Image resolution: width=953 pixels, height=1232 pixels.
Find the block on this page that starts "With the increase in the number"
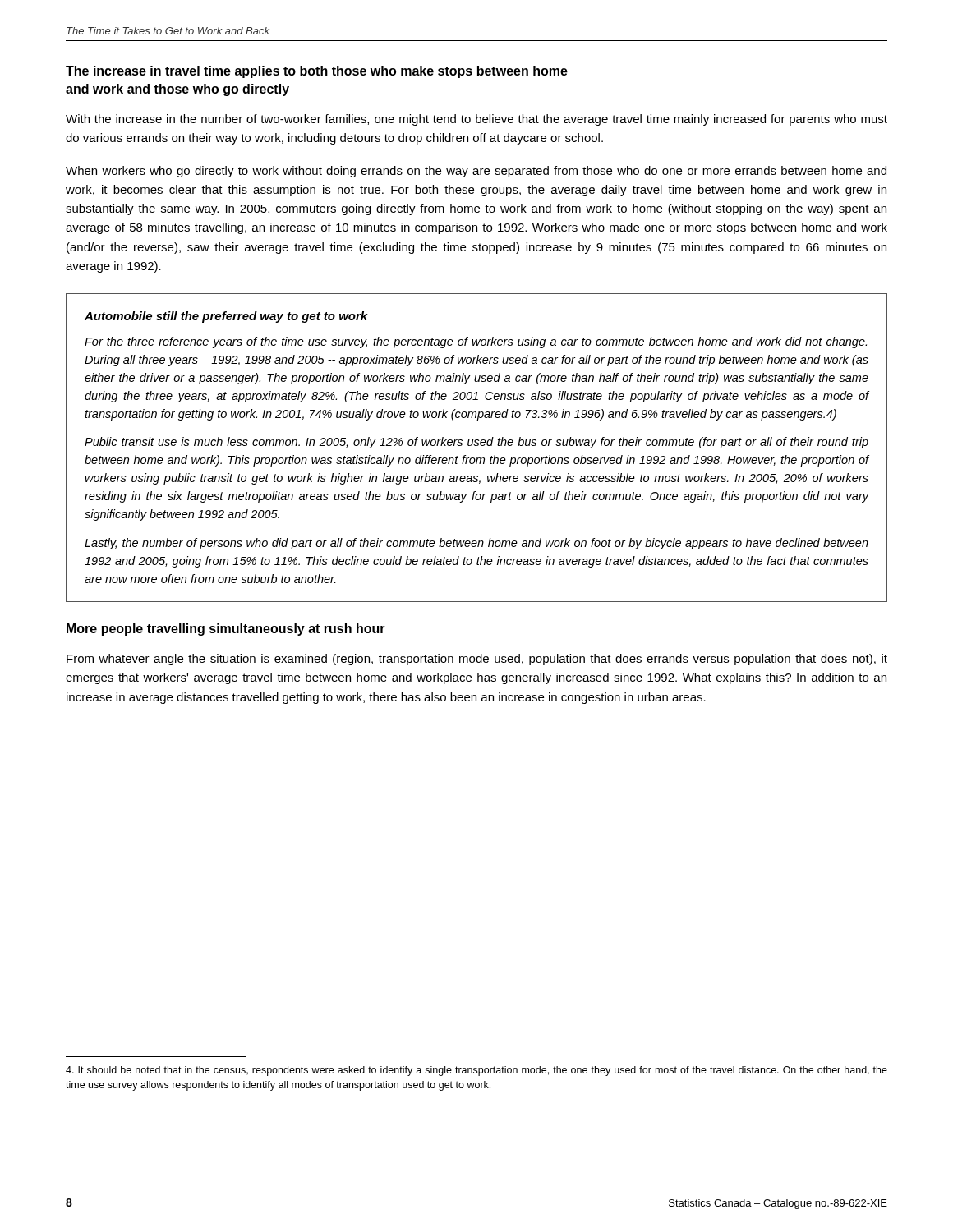click(476, 128)
